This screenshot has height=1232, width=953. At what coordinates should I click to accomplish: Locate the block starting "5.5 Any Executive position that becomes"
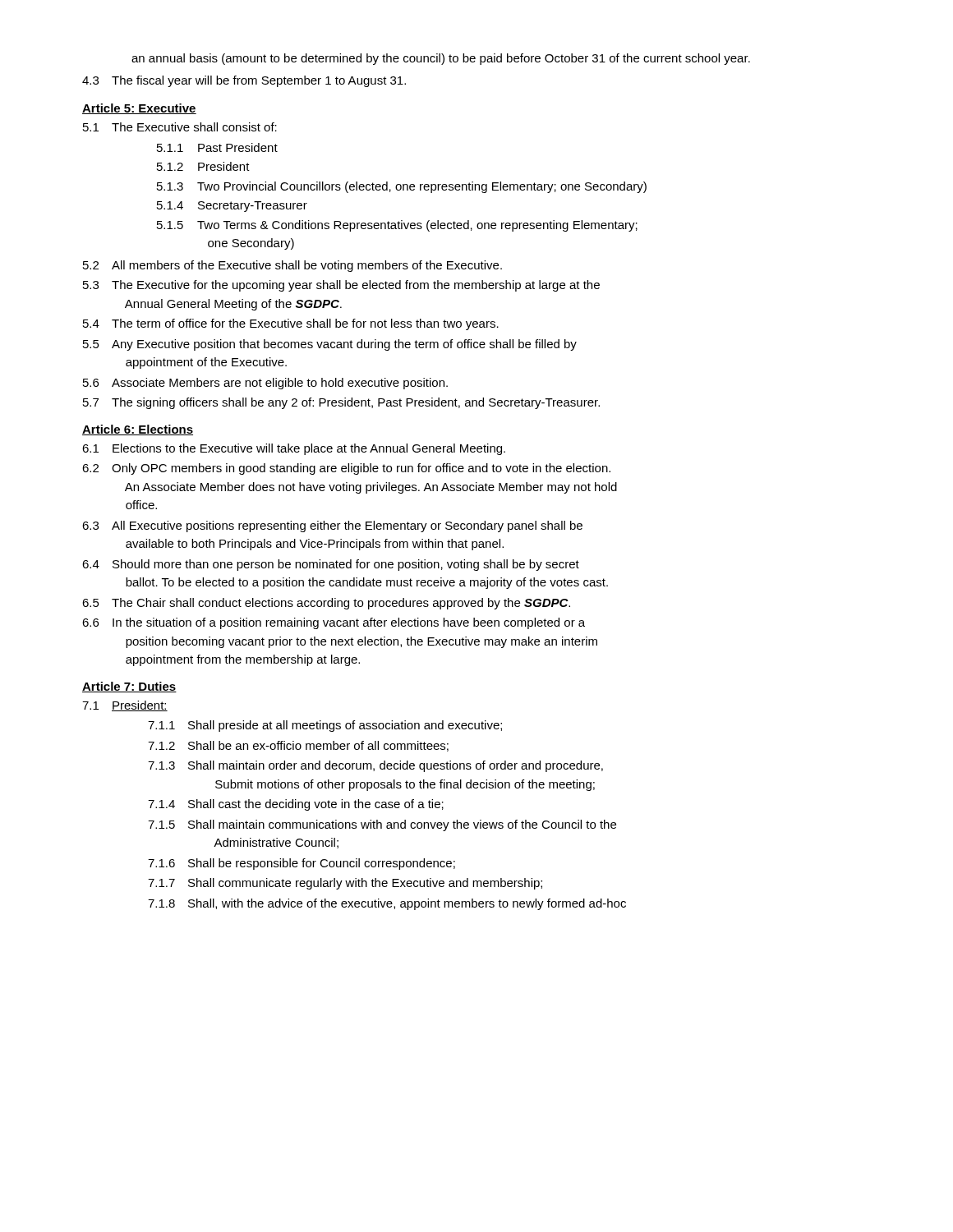tap(329, 353)
